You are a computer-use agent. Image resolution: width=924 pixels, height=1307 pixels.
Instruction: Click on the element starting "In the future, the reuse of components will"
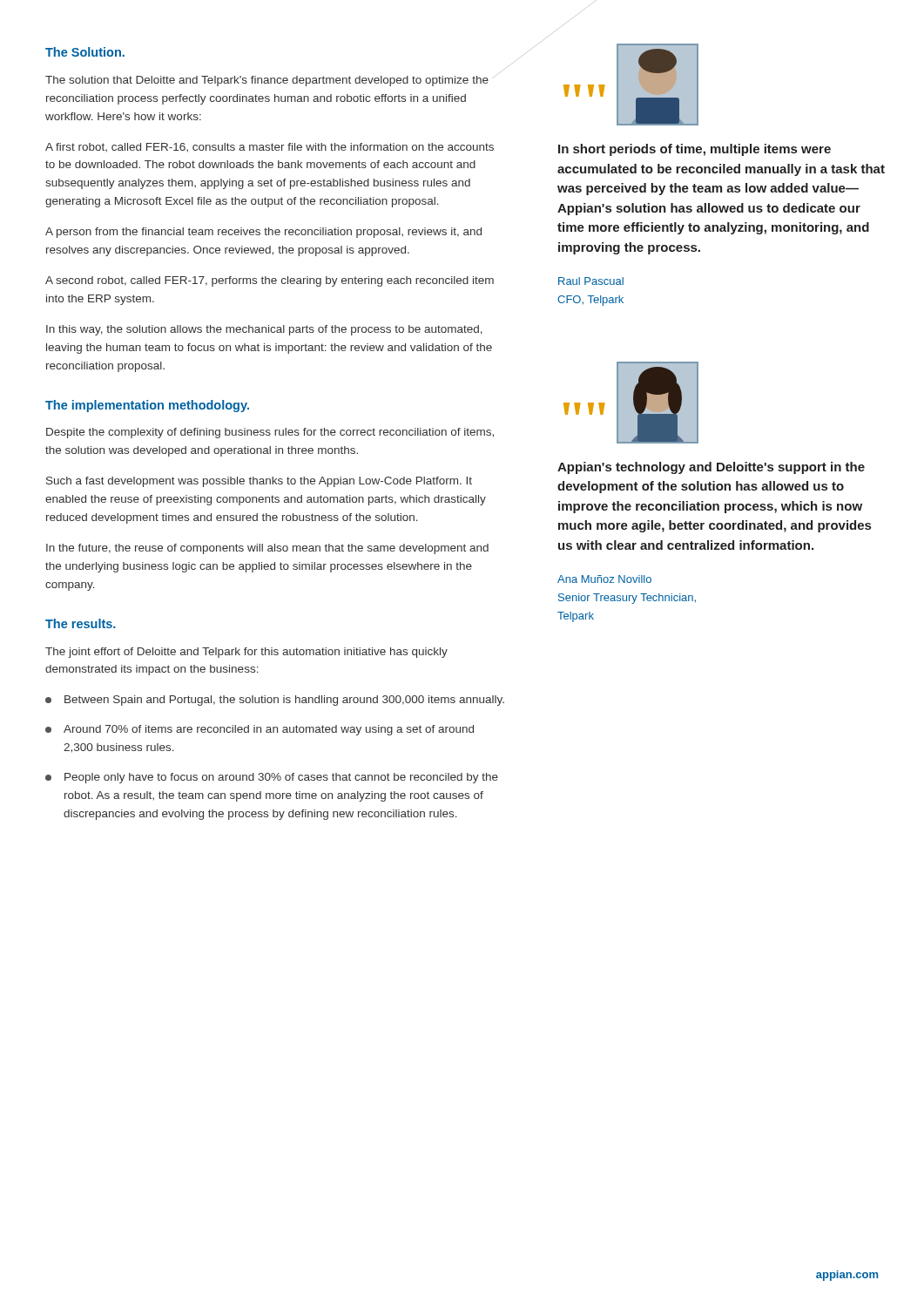(x=267, y=566)
